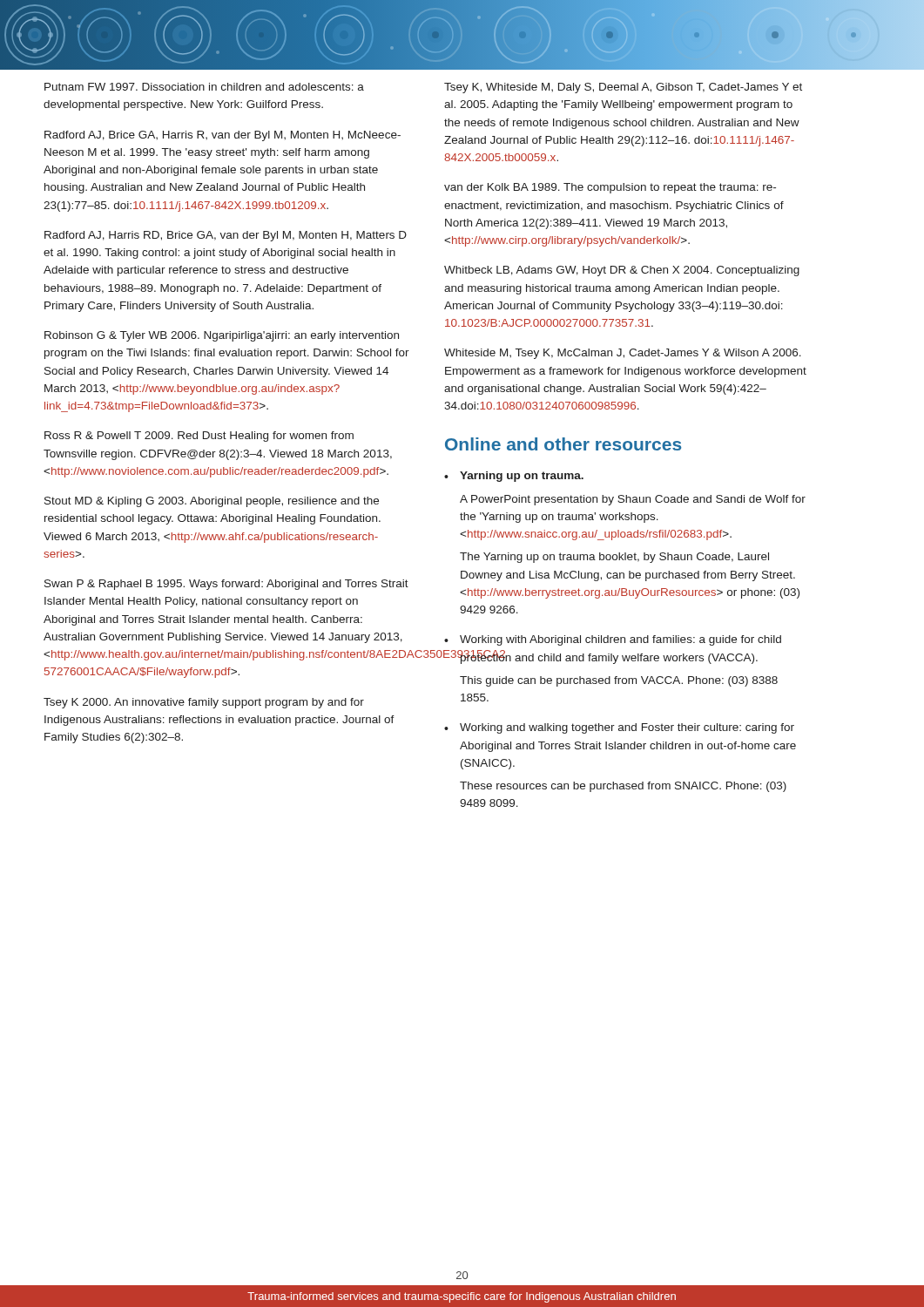
Task: Locate the block of text that opens with "• Yarning up on trauma."
Action: (x=627, y=543)
